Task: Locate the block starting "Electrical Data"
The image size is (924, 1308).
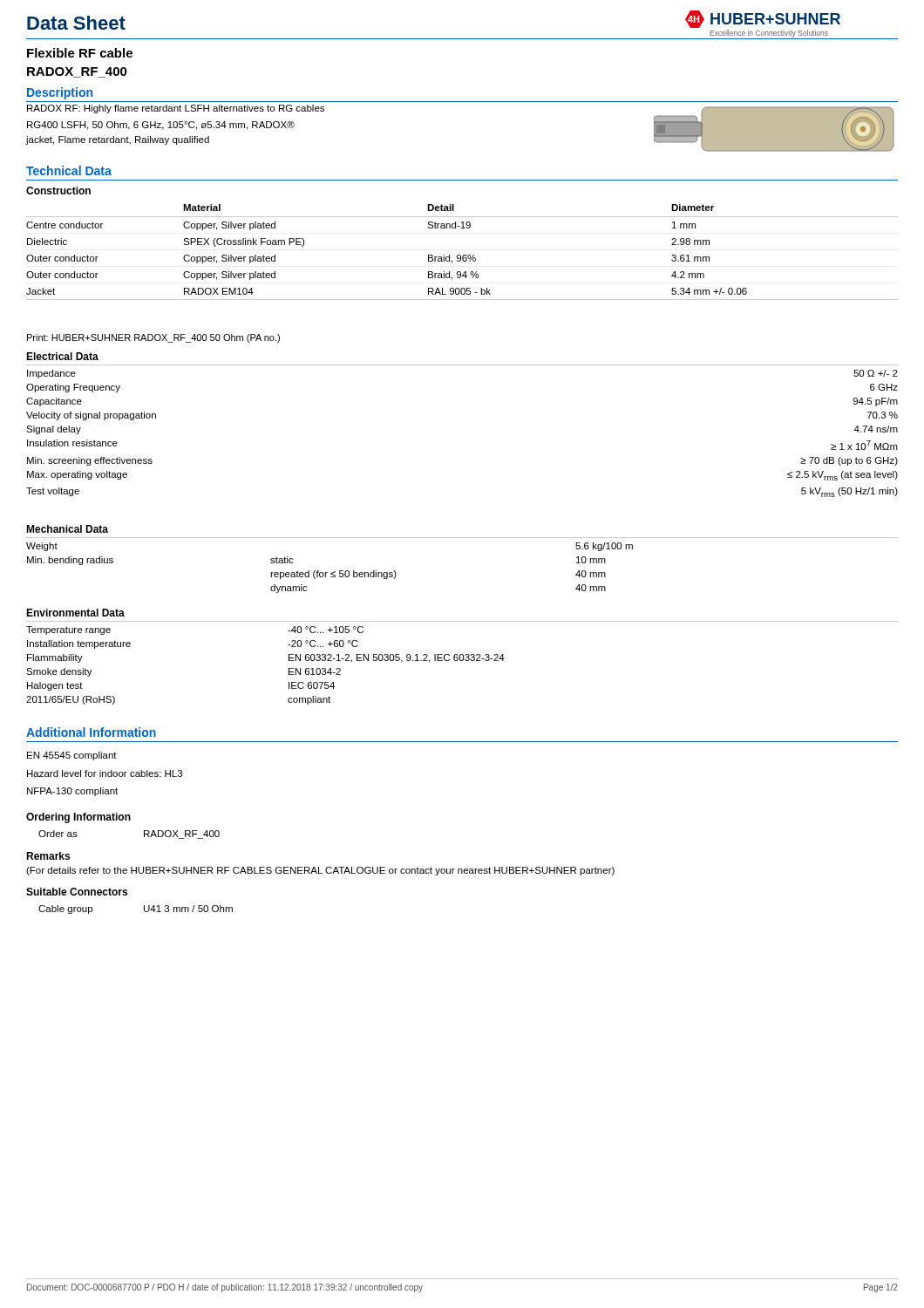Action: click(462, 358)
